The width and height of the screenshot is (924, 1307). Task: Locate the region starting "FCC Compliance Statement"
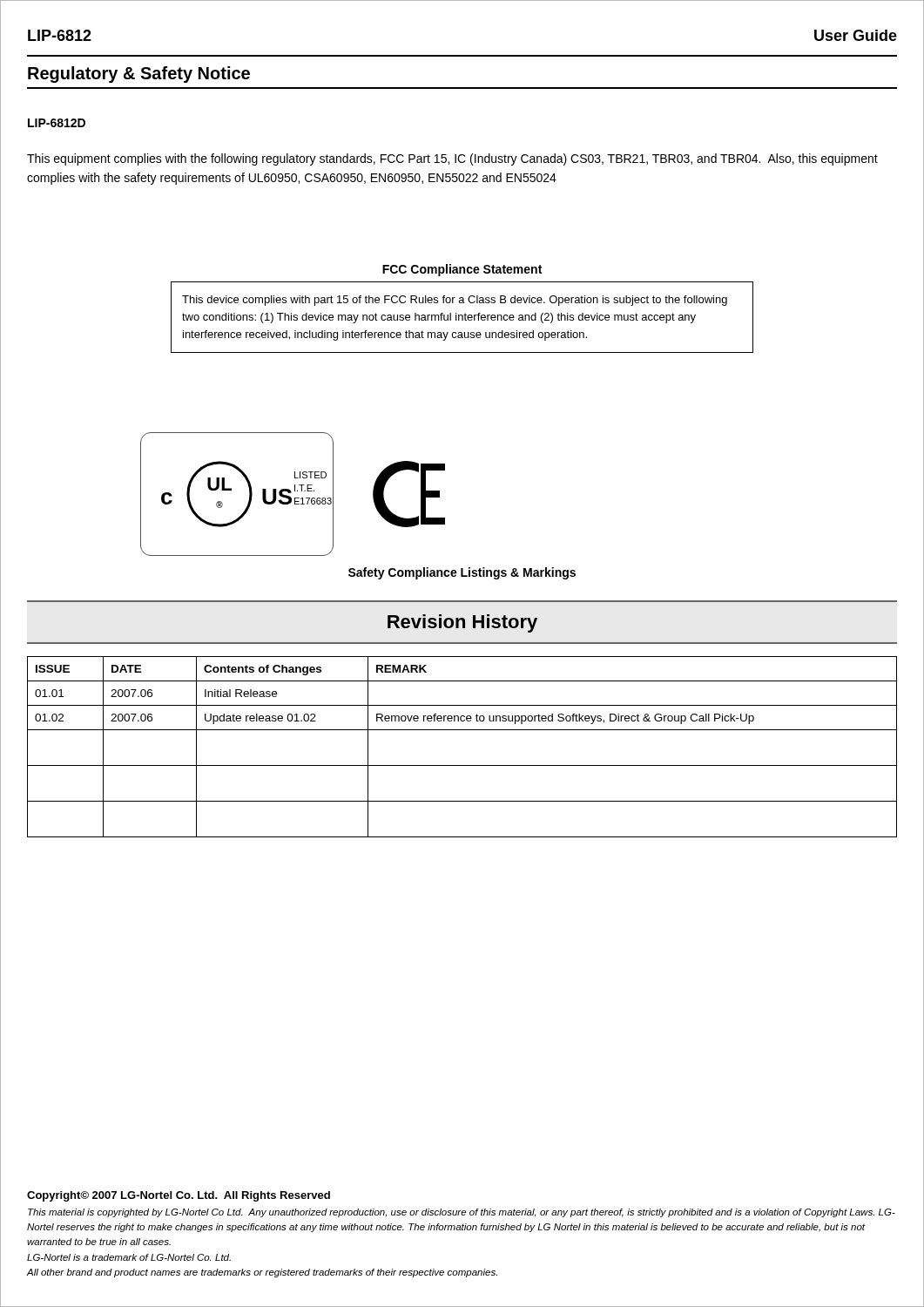click(462, 269)
